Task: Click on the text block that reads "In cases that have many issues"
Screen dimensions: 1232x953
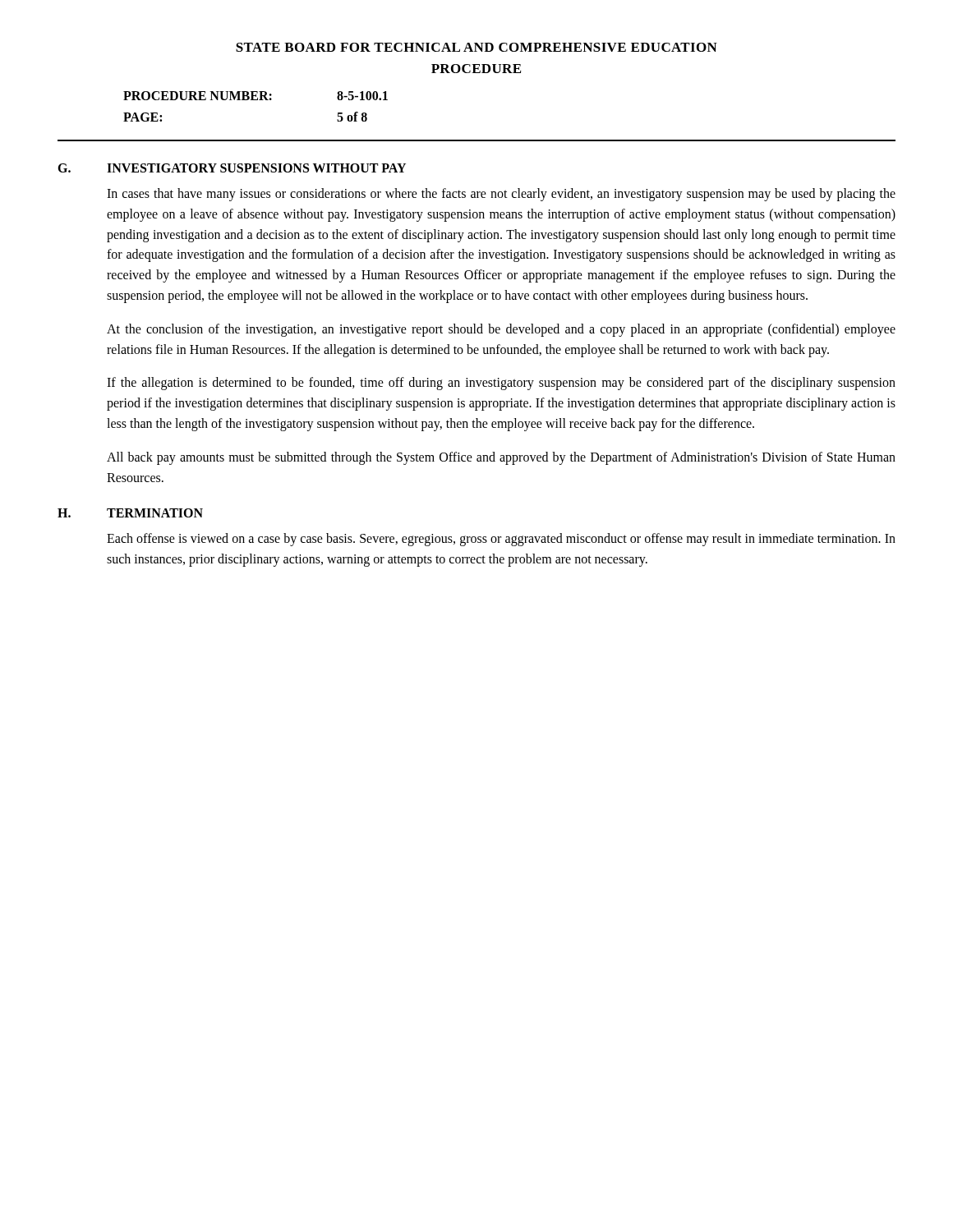Action: pos(501,245)
